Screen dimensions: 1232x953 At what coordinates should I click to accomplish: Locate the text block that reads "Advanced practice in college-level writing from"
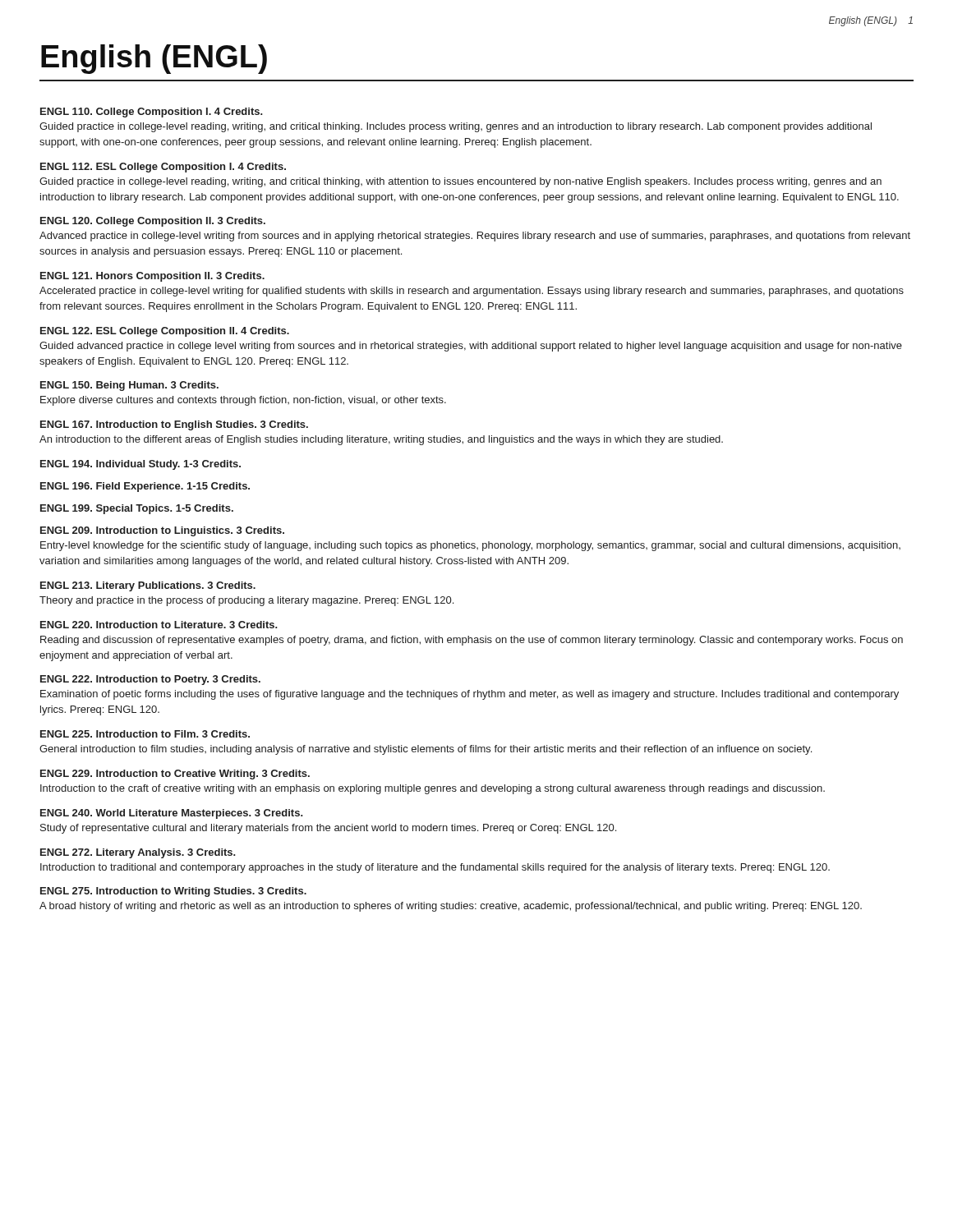tap(475, 243)
